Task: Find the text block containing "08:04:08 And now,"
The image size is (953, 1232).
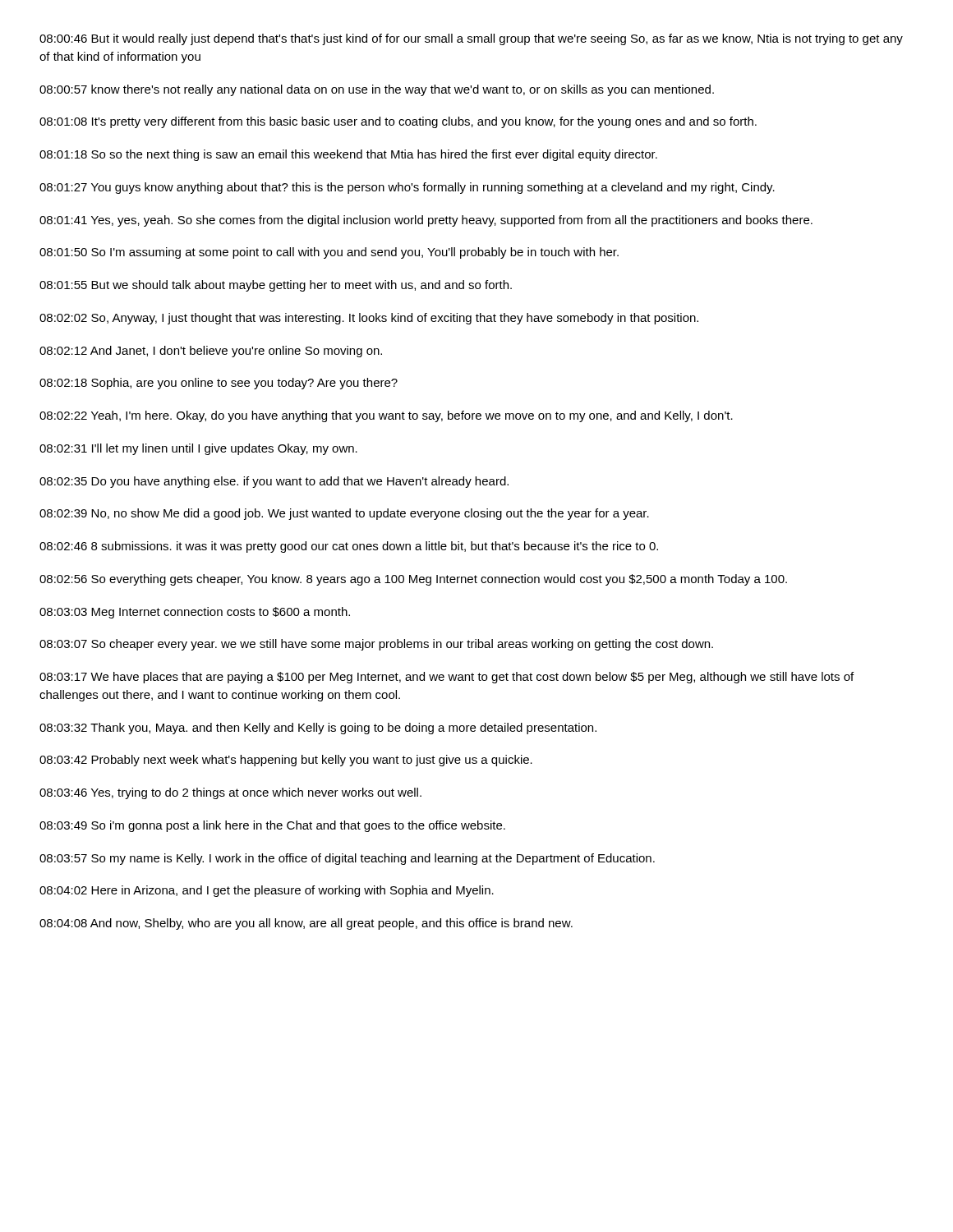Action: [306, 923]
